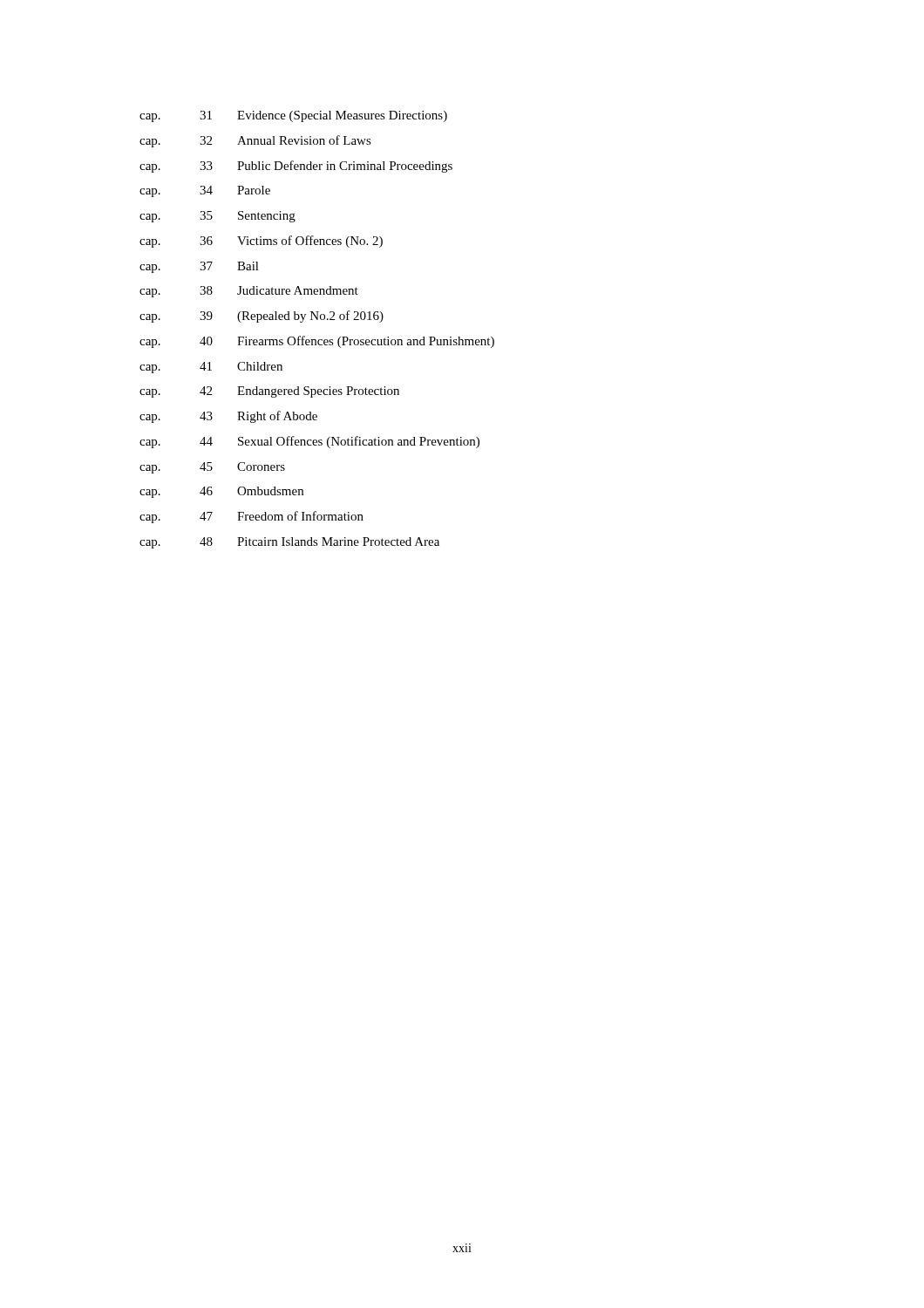This screenshot has width=924, height=1308.
Task: Select the list item with the text "cap. 47 Freedom of Information"
Action: 251,517
